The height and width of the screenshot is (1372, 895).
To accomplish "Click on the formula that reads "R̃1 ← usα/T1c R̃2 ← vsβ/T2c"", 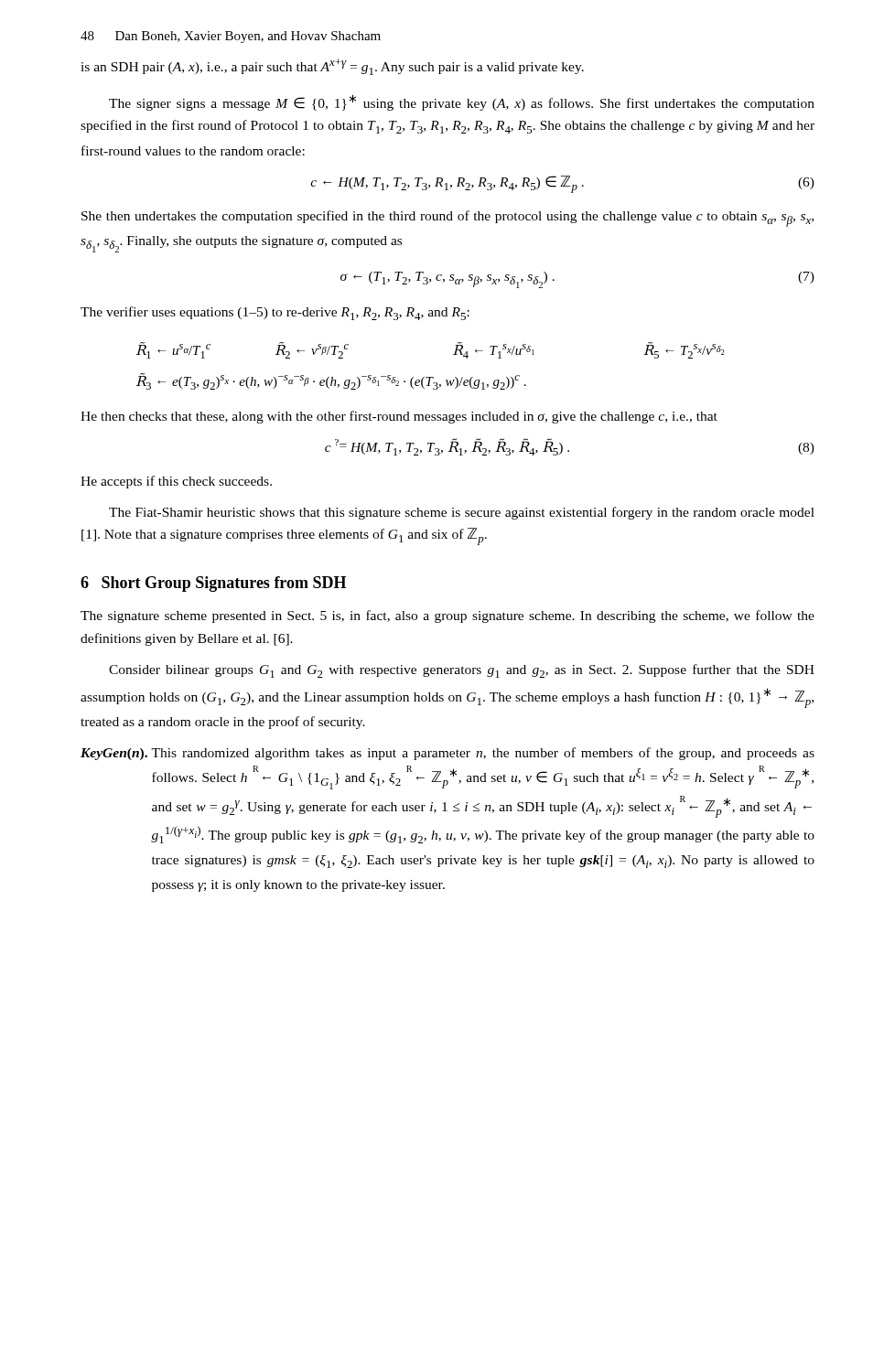I will coord(475,367).
